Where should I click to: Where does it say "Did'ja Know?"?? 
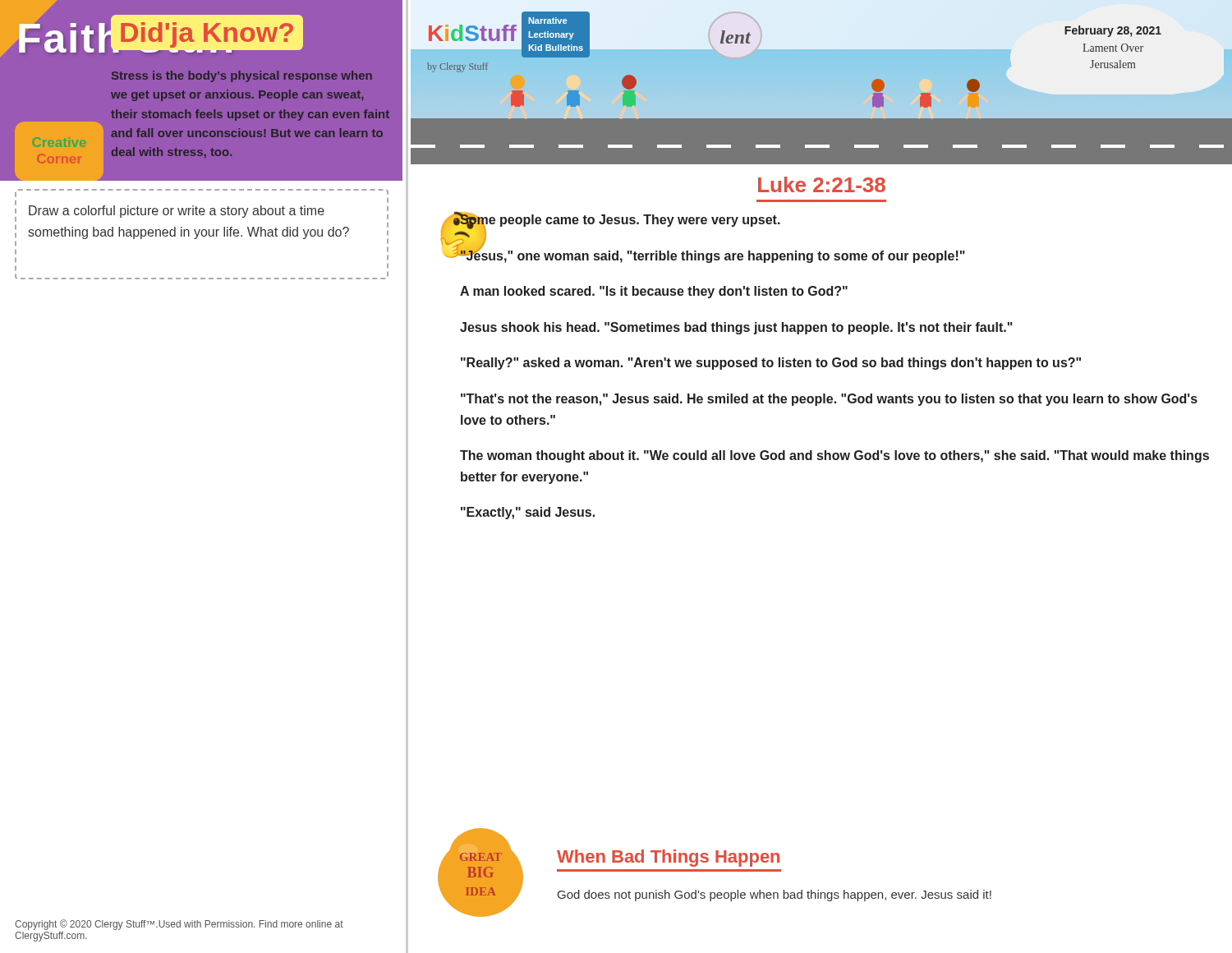[x=207, y=32]
